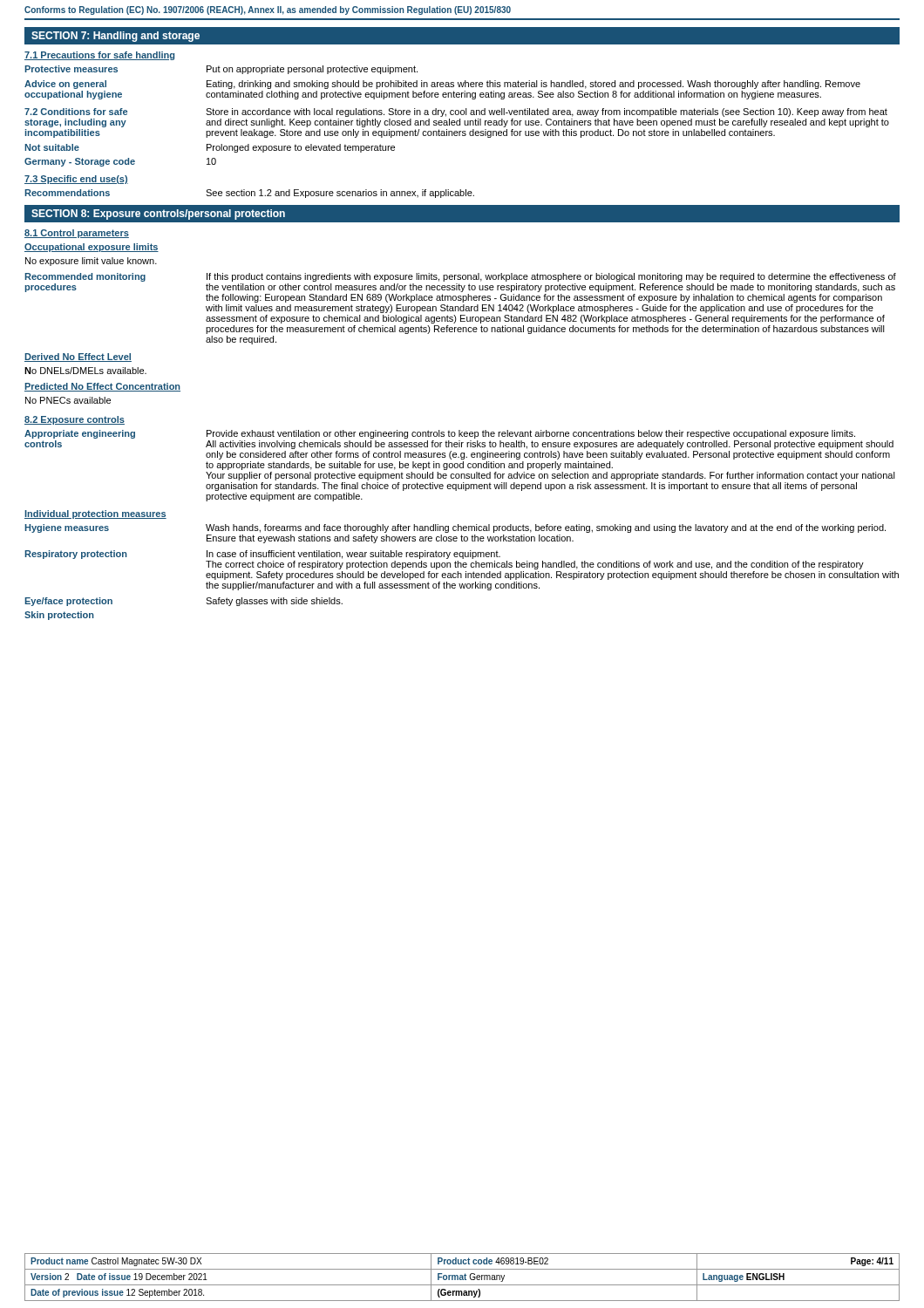Select the passage starting "No DNELs/DMELs available."
Viewport: 924px width, 1308px height.
[x=86, y=371]
